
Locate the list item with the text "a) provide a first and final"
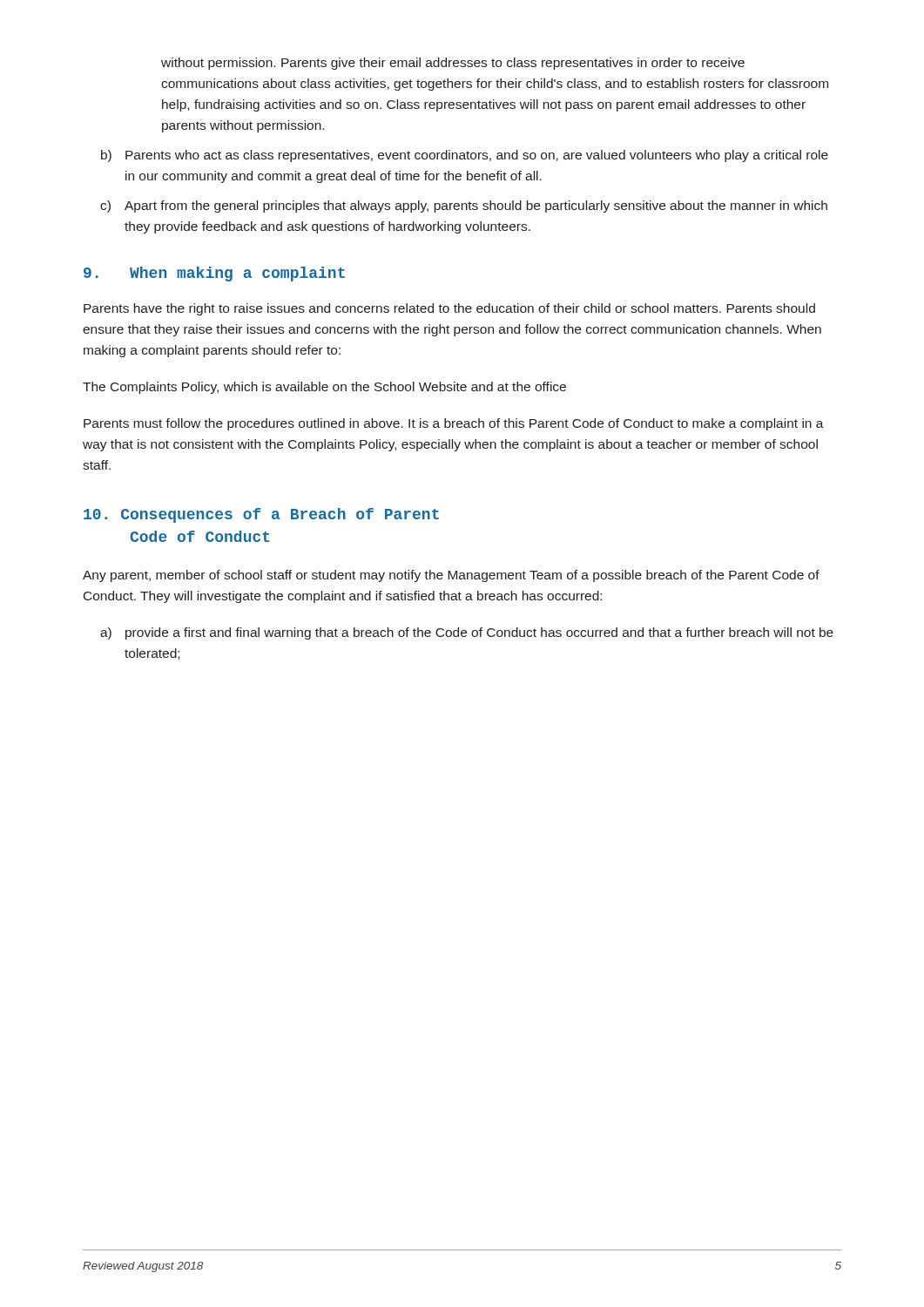pos(462,643)
